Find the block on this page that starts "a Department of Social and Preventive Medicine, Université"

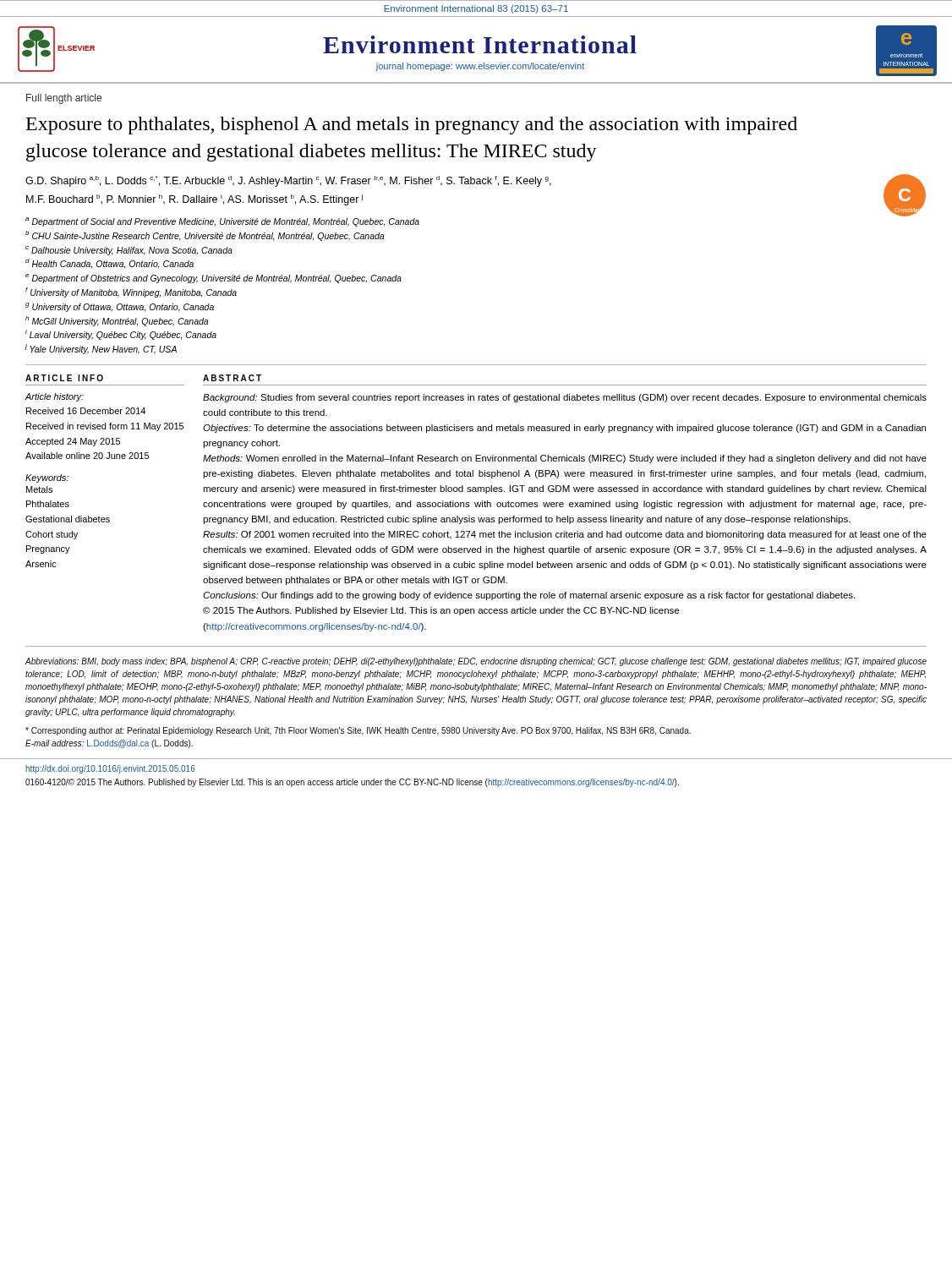[x=222, y=284]
